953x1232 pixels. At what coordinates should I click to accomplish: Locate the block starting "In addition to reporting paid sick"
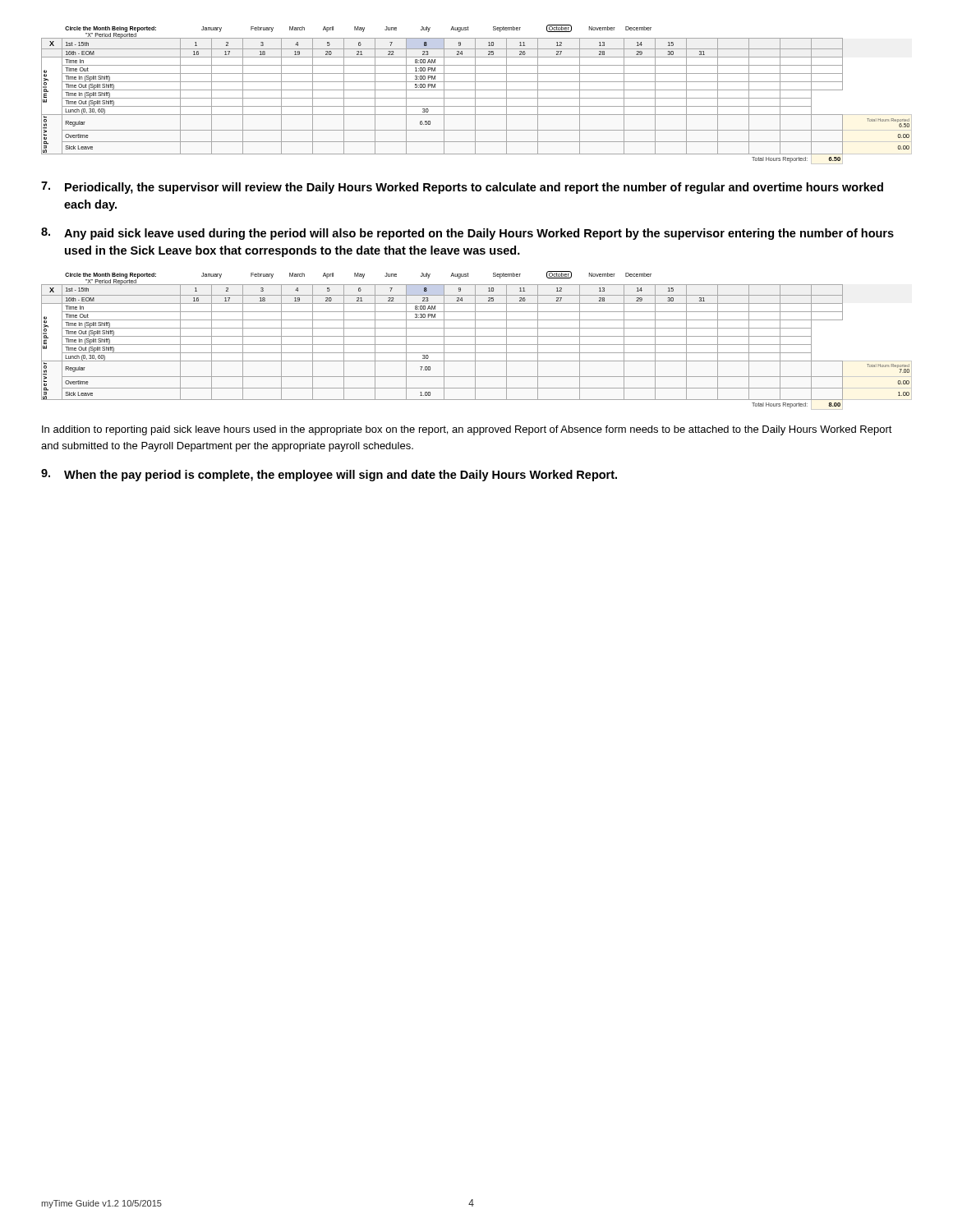tap(466, 437)
